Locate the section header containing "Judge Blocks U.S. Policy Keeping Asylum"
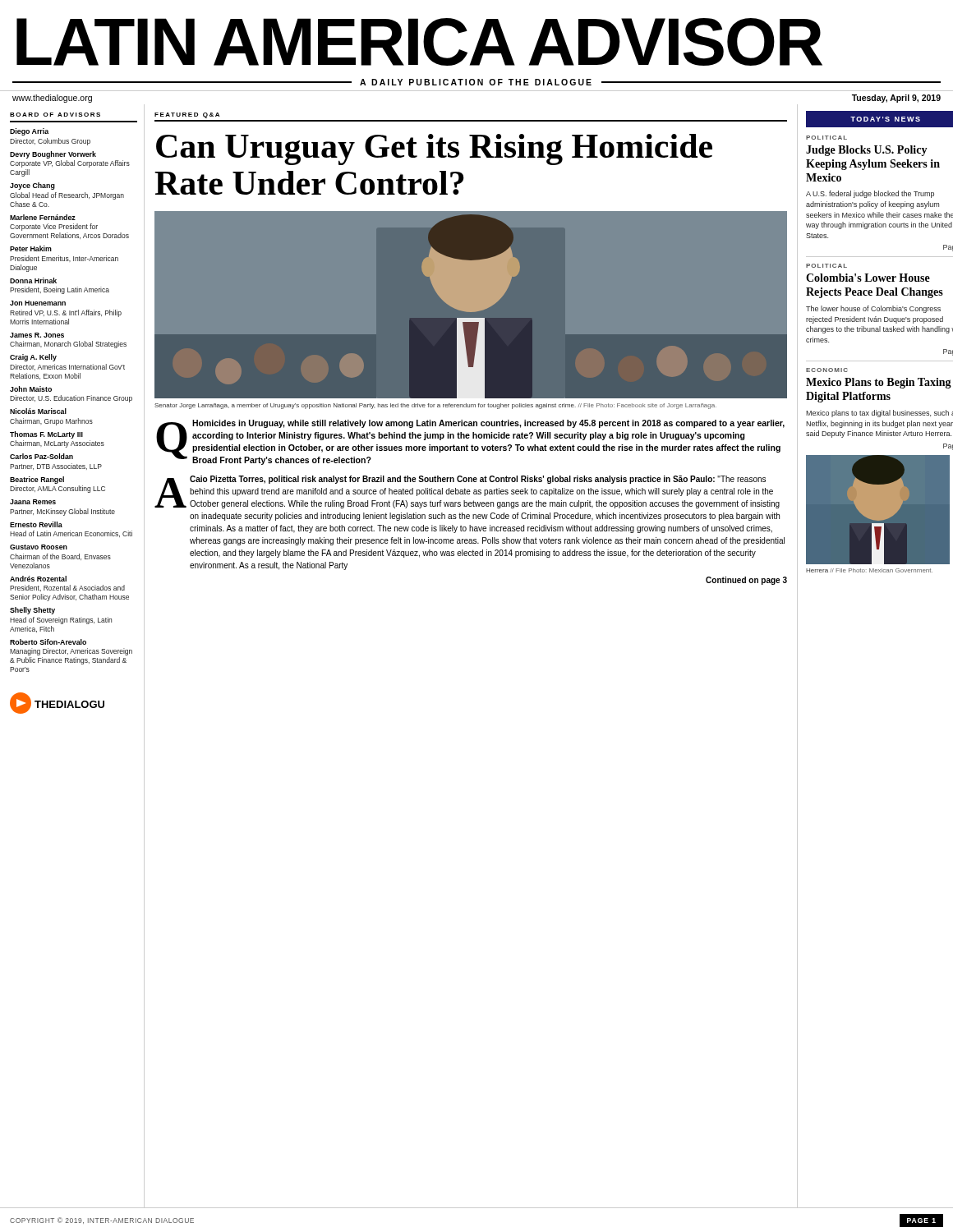The image size is (953, 1232). (x=873, y=164)
